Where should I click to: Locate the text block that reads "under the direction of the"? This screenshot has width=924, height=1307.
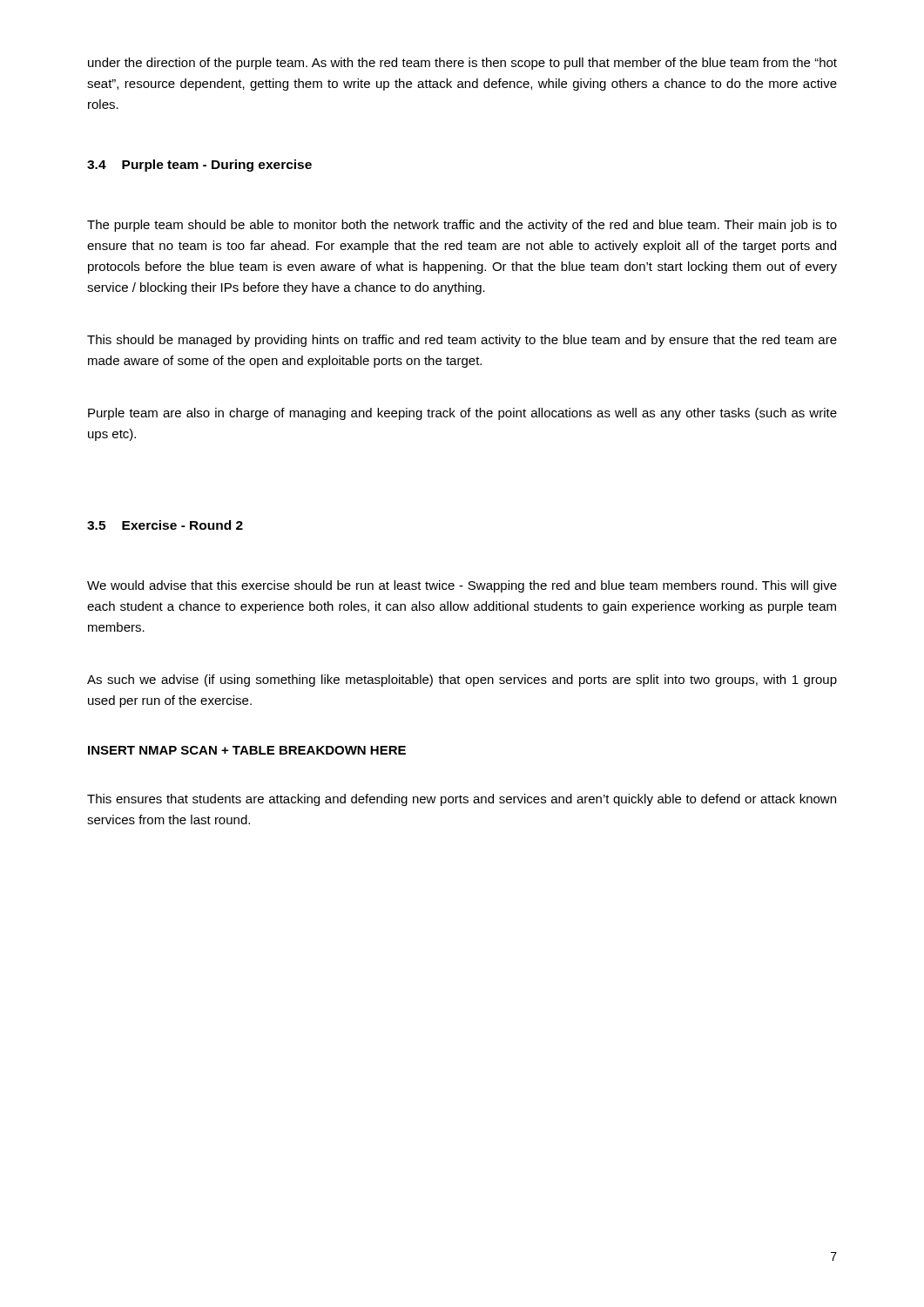pyautogui.click(x=462, y=83)
